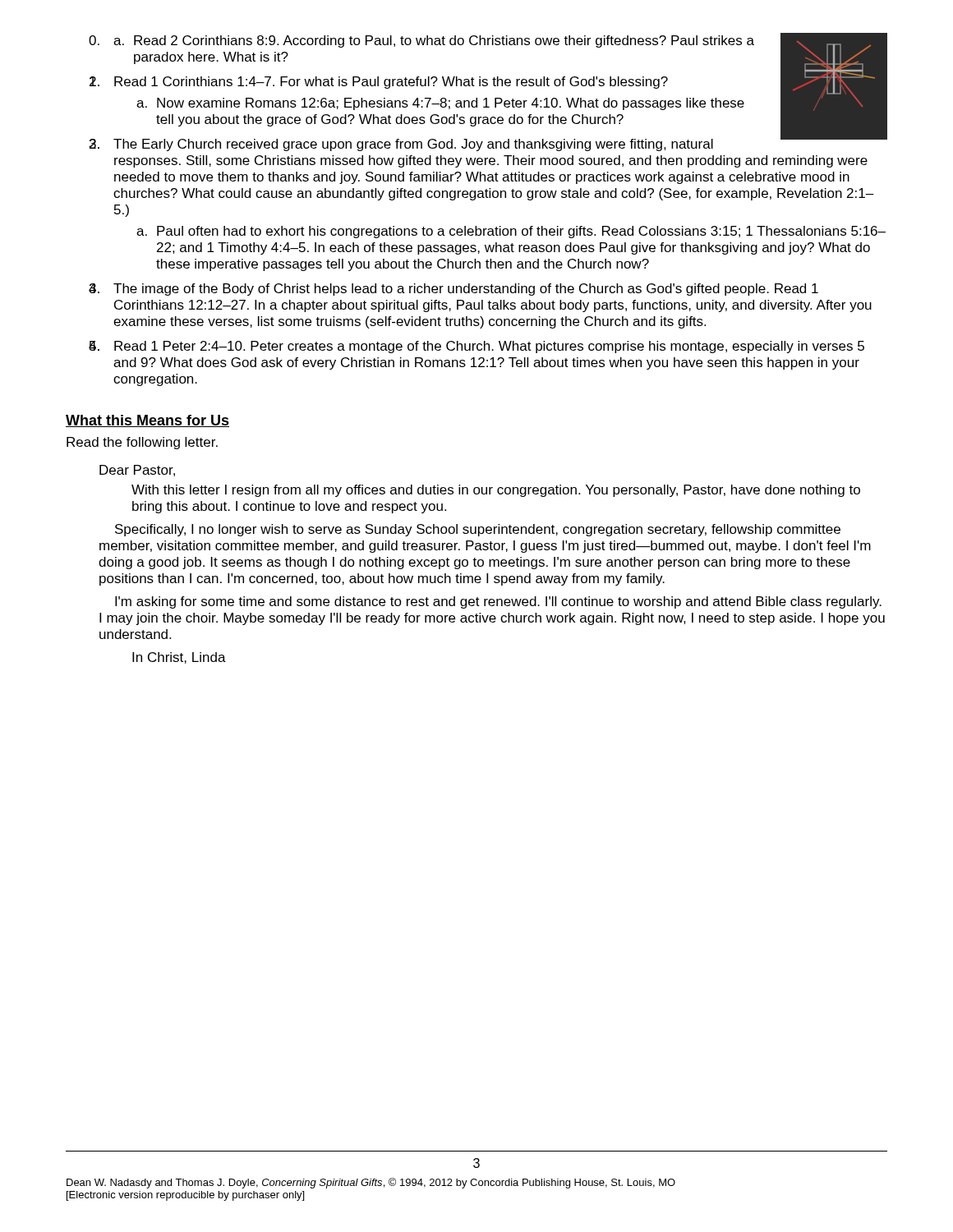Screen dimensions: 1232x953
Task: Where is the passage that starts "4. The image of the Body of"?
Action: [481, 305]
